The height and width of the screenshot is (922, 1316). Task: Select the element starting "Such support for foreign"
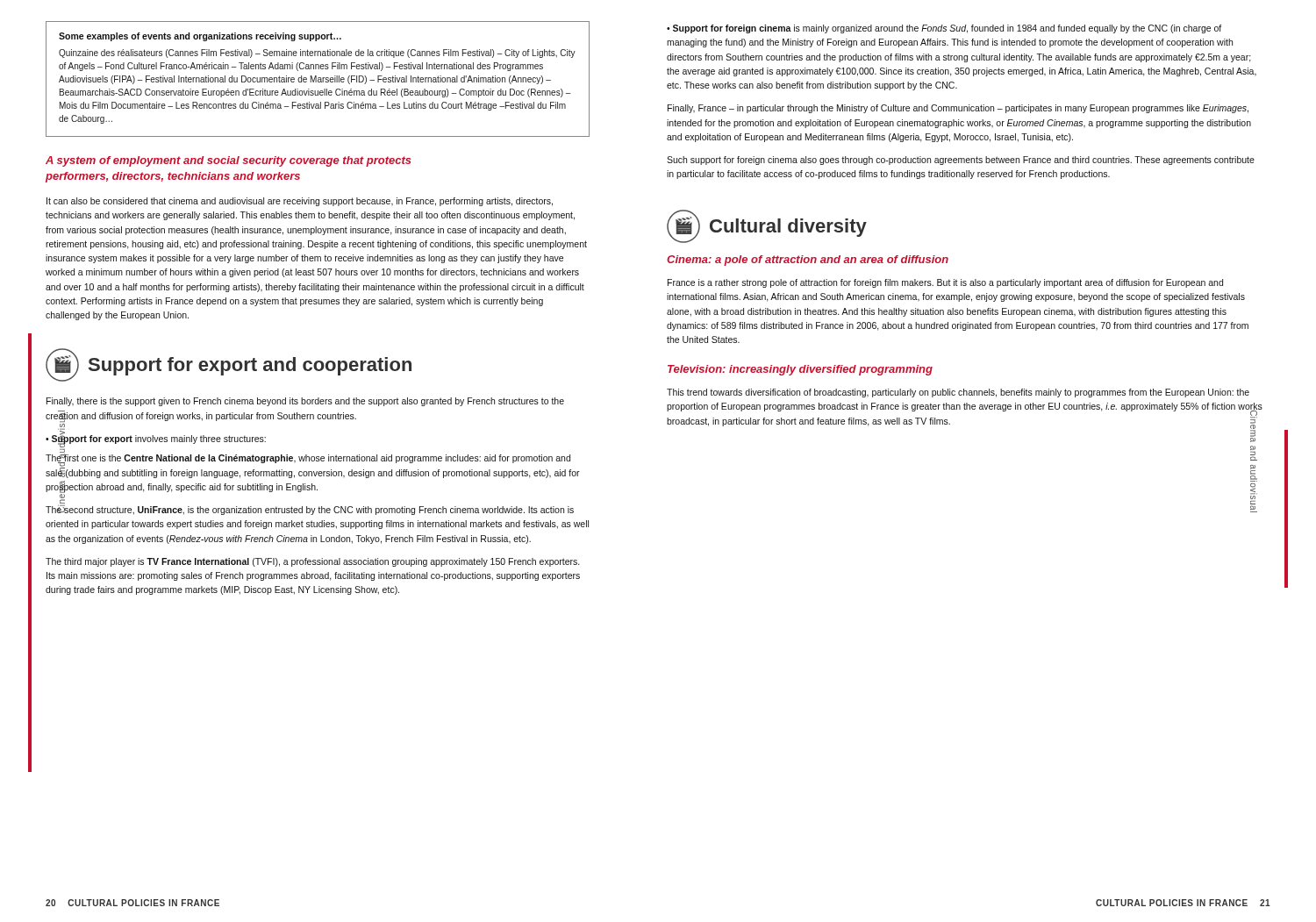(x=961, y=167)
